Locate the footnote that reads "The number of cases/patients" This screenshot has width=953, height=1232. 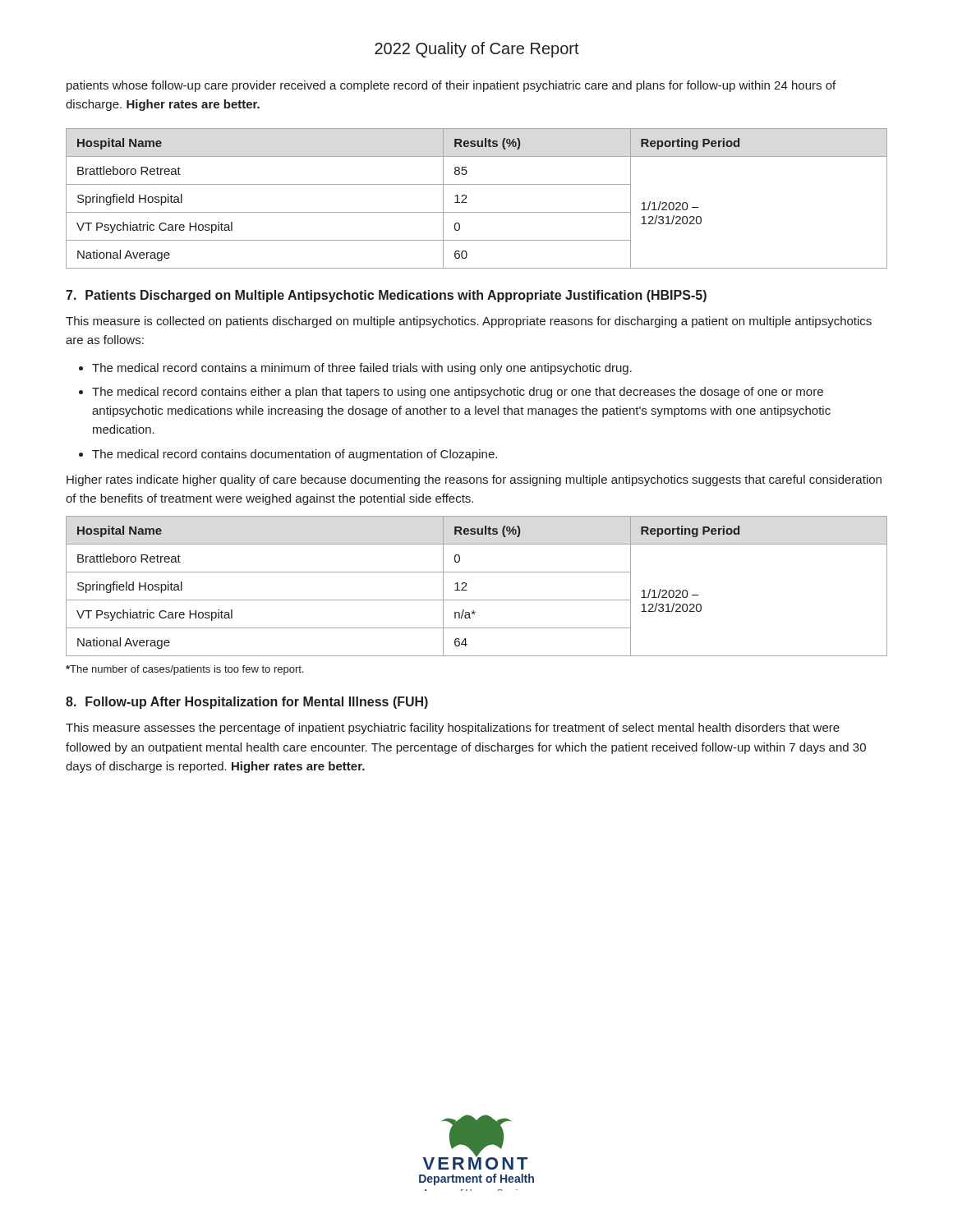click(185, 669)
